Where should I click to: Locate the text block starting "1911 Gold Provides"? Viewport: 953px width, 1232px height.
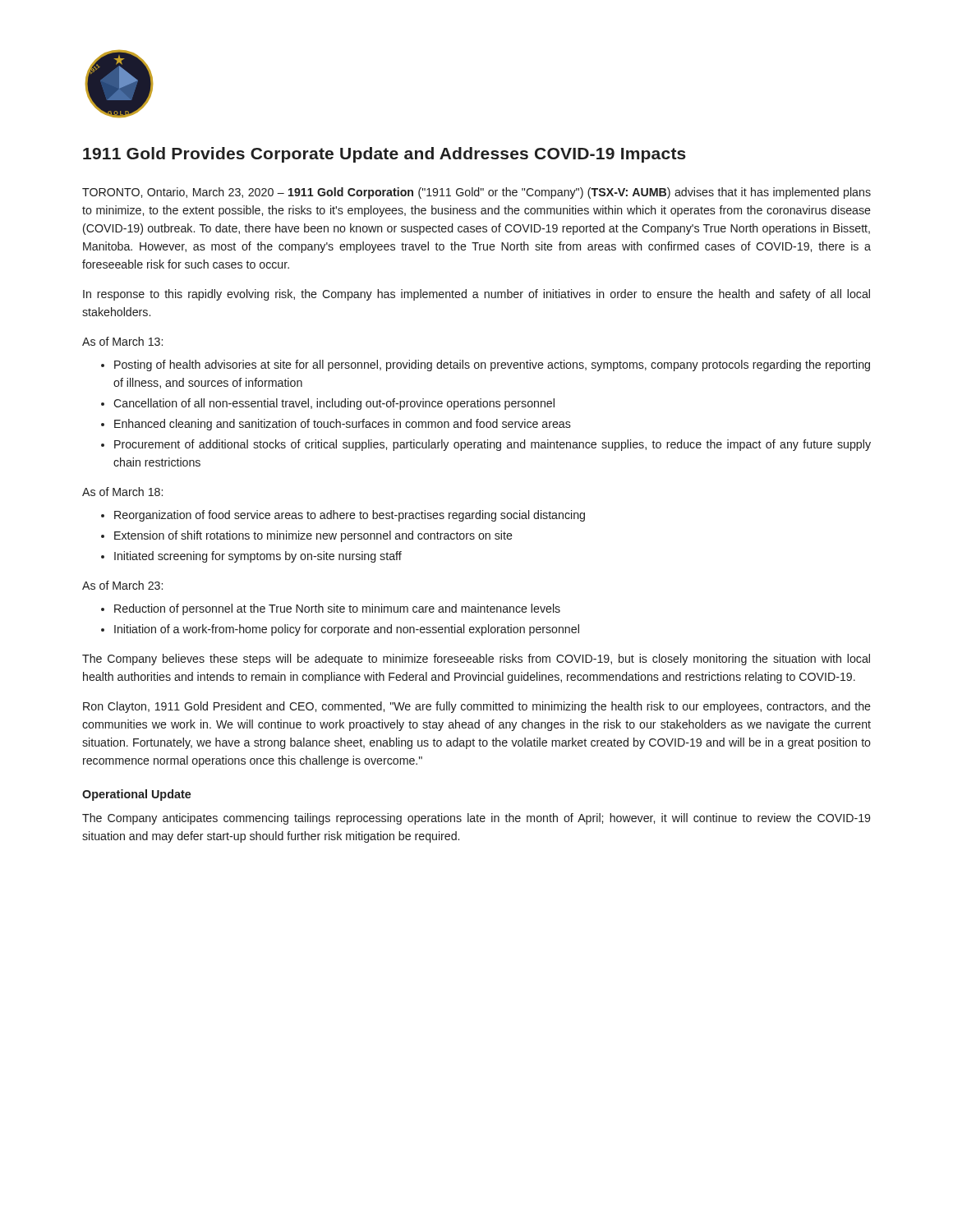point(476,154)
